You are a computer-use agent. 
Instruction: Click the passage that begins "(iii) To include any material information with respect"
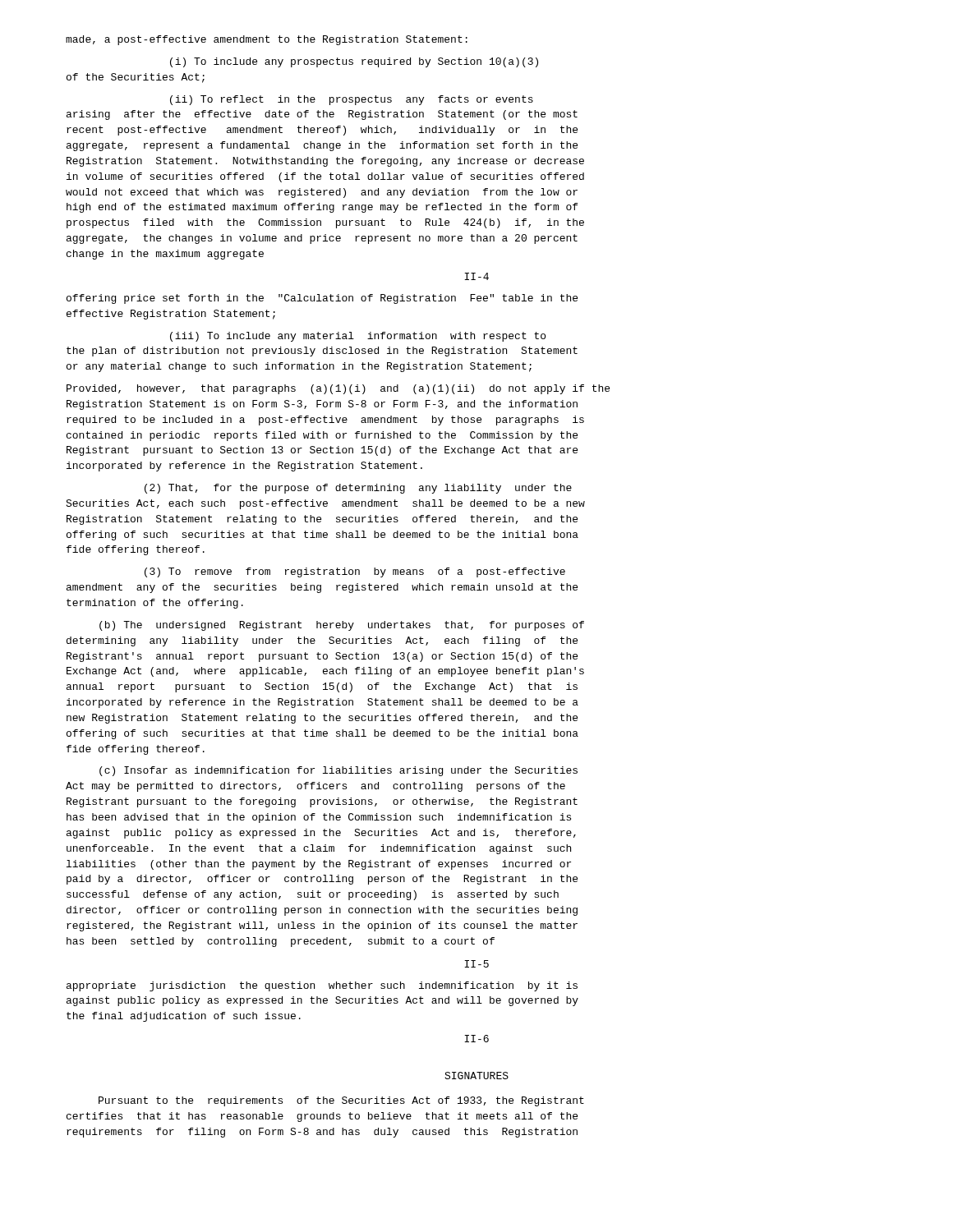322,351
